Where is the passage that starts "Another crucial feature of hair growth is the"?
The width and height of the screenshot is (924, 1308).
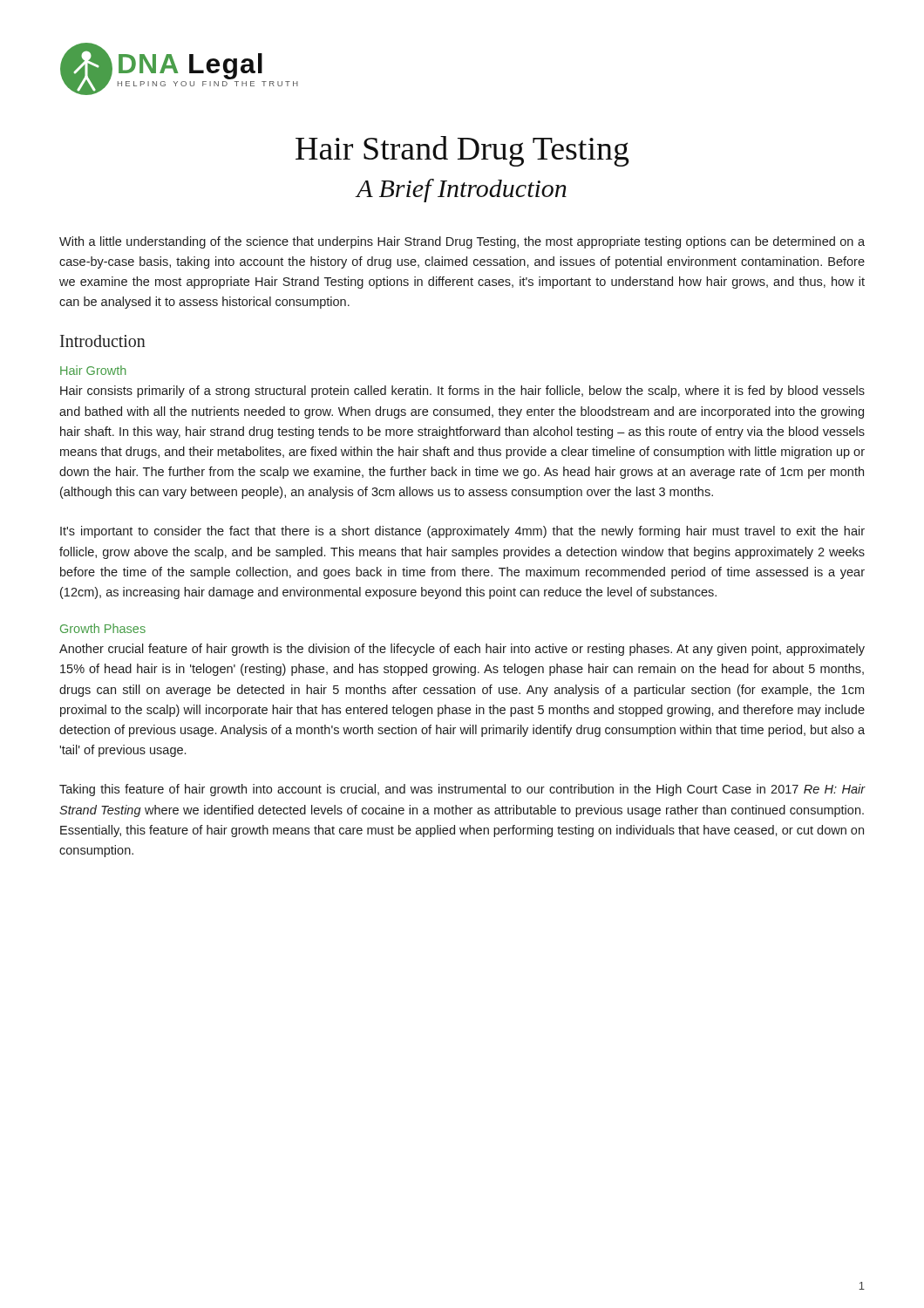coord(462,700)
